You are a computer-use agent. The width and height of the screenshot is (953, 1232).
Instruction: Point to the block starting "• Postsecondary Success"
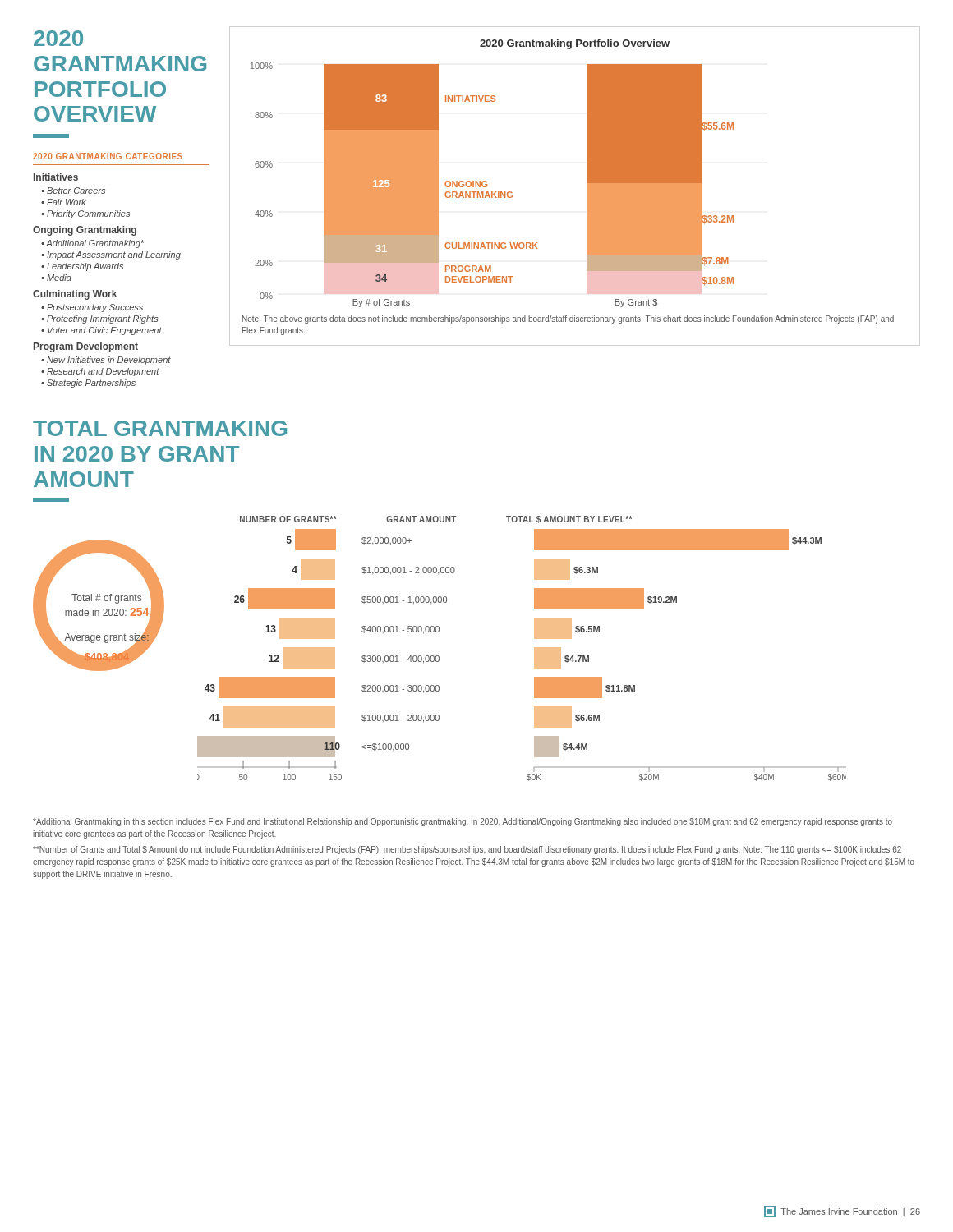pyautogui.click(x=92, y=307)
